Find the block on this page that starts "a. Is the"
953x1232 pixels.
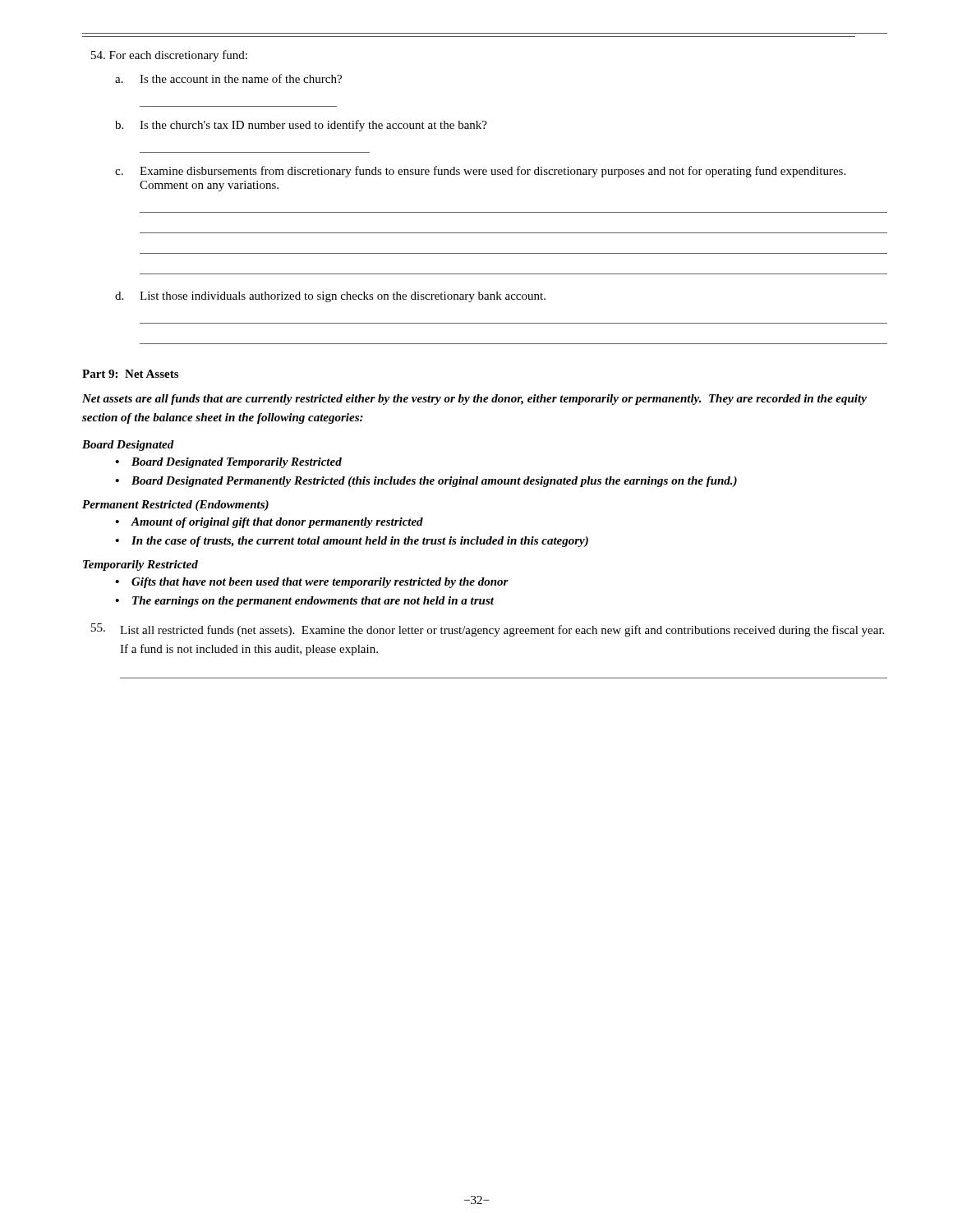[x=228, y=78]
